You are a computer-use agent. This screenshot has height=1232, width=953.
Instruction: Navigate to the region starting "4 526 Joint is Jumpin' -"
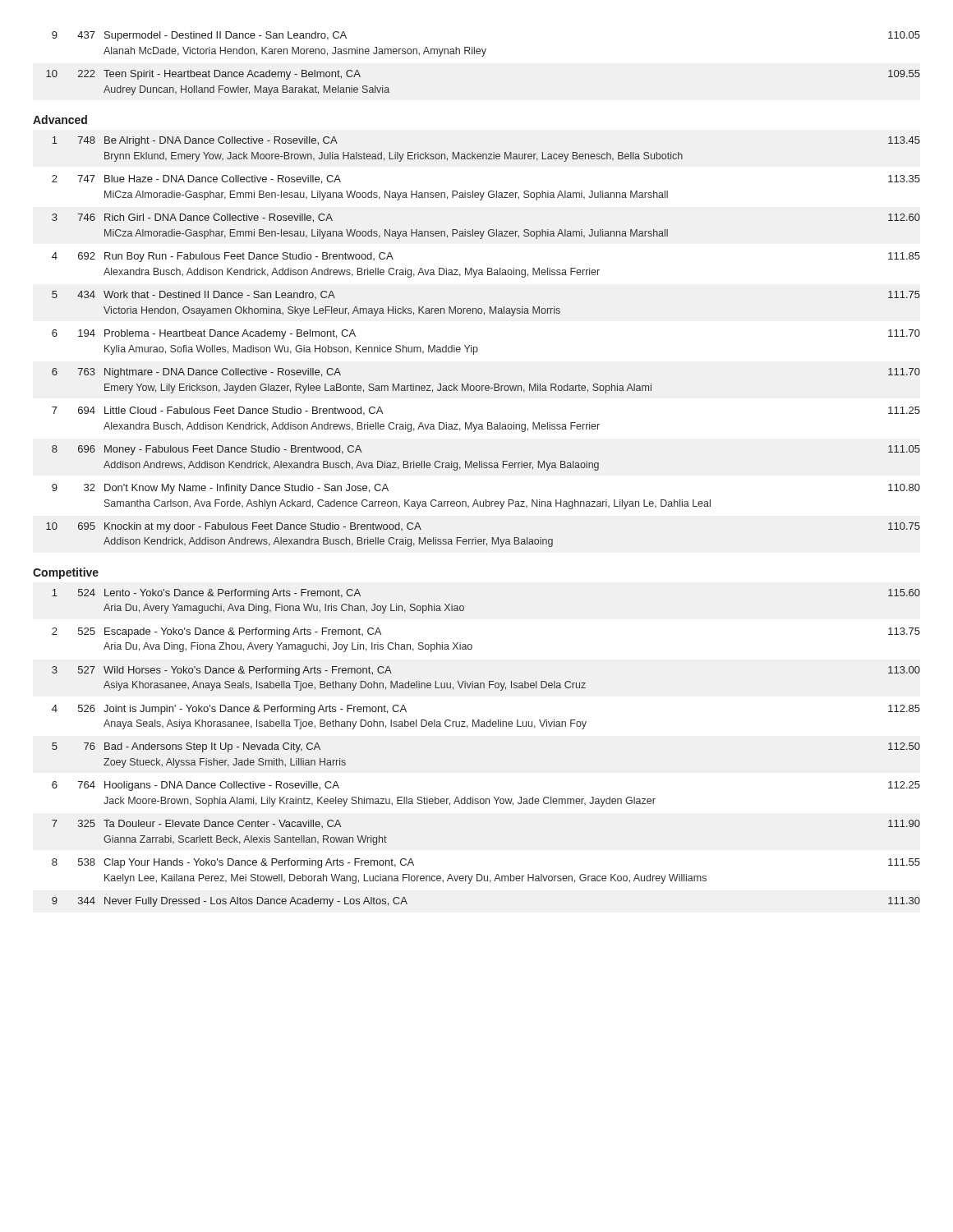476,716
